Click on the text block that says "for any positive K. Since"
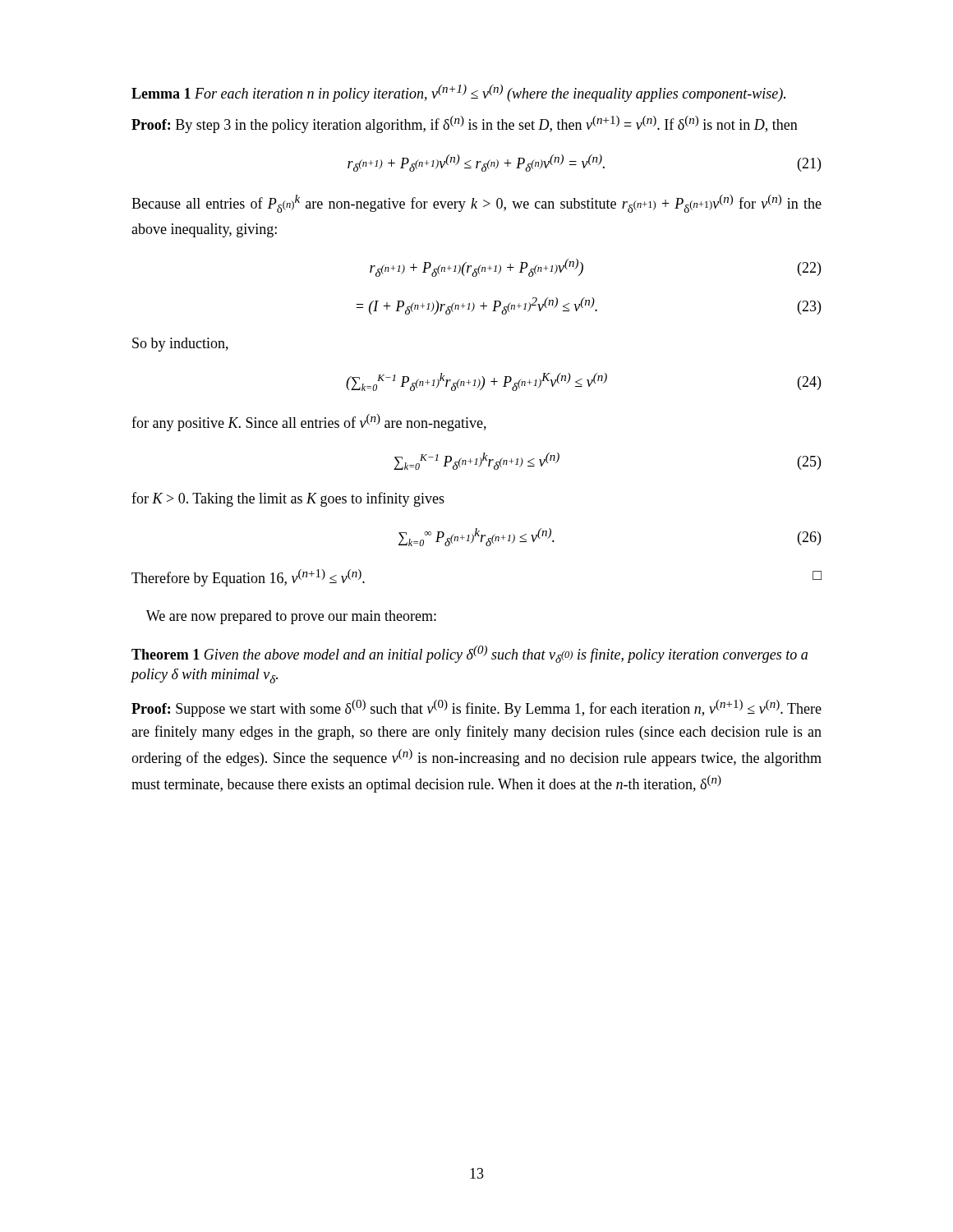The width and height of the screenshot is (953, 1232). click(x=309, y=421)
